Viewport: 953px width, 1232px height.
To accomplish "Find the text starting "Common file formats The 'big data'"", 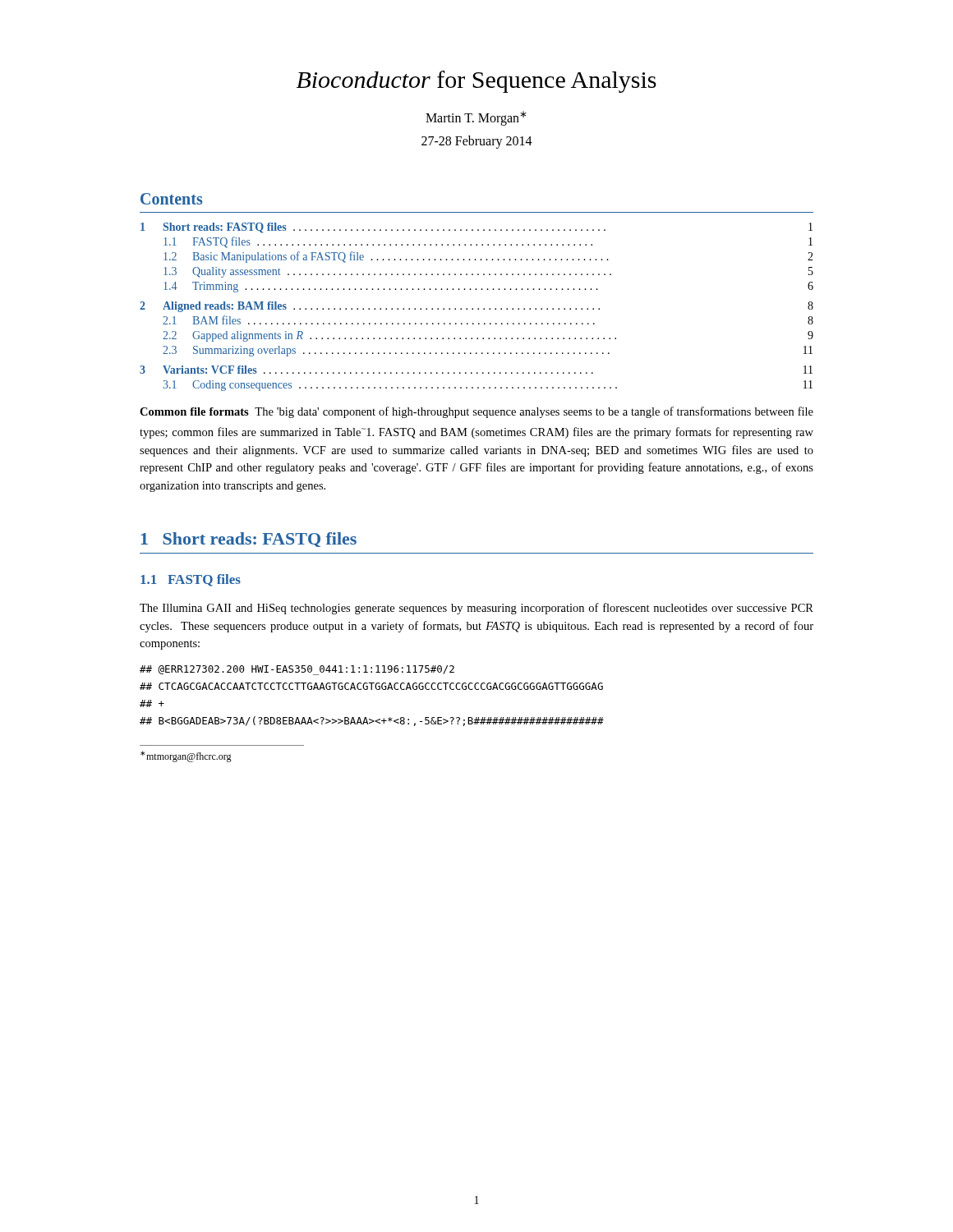I will [x=476, y=449].
